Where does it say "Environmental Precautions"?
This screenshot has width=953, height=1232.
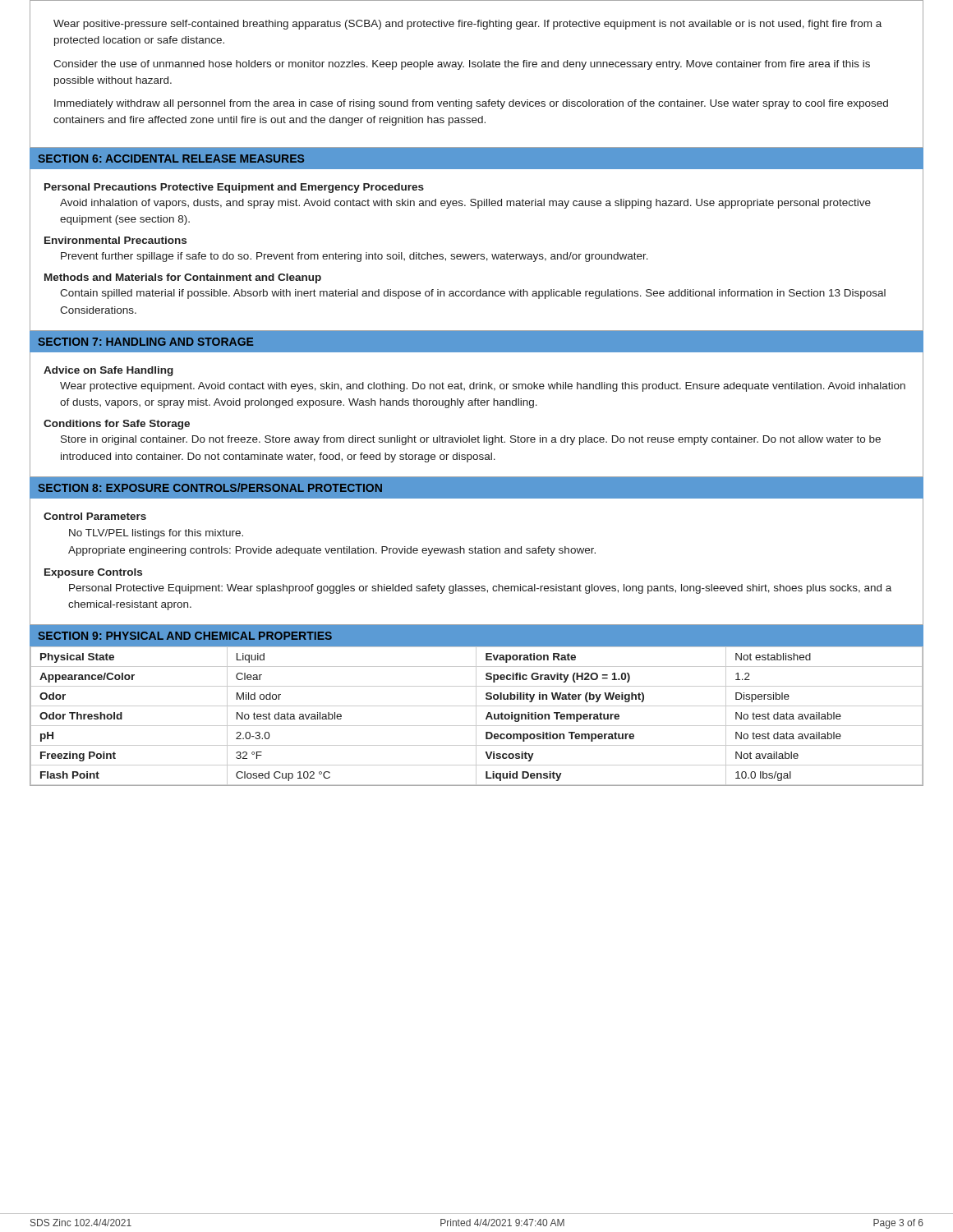coord(115,240)
